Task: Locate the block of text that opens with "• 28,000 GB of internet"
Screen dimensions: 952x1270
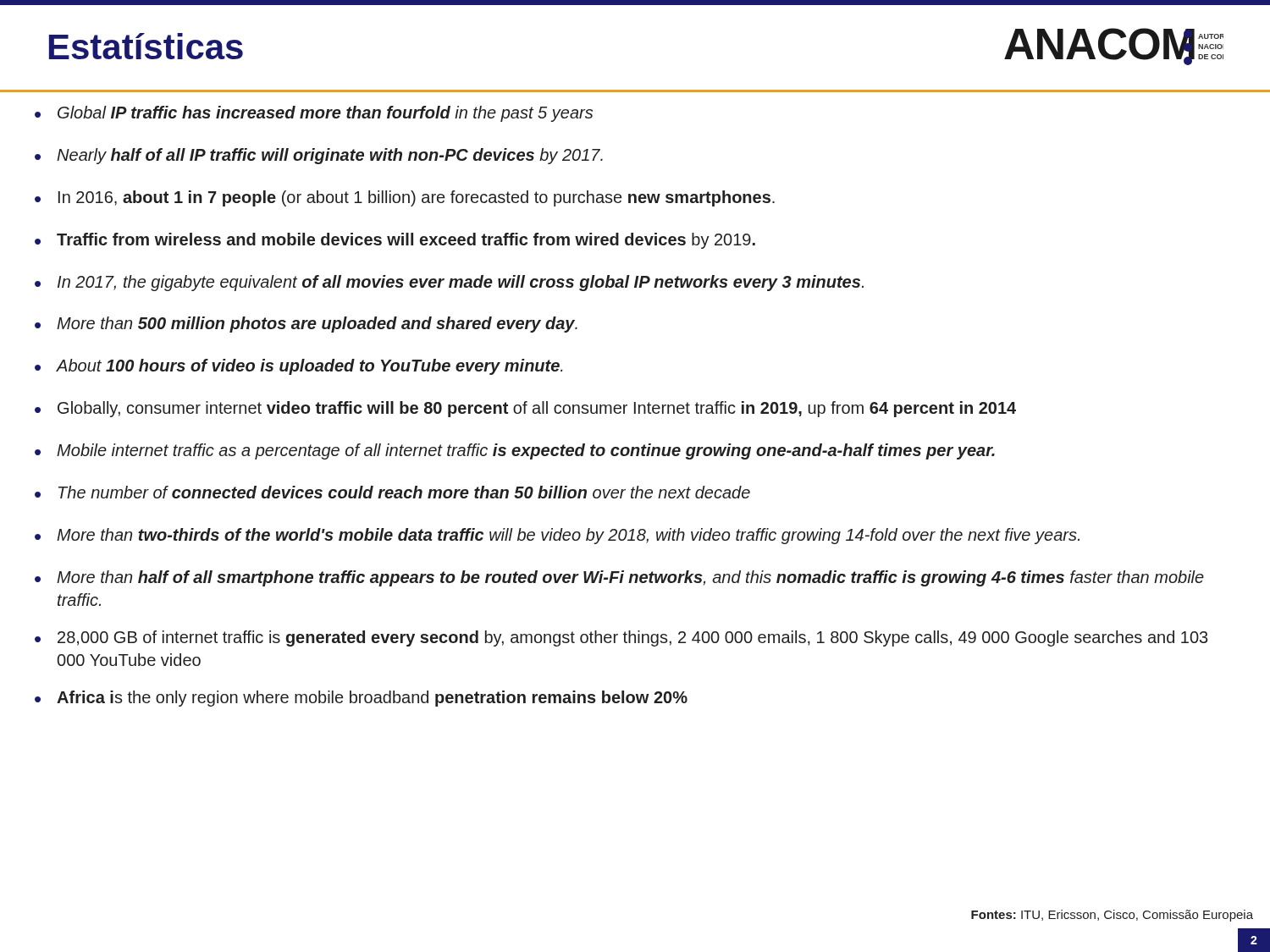Action: (x=635, y=649)
